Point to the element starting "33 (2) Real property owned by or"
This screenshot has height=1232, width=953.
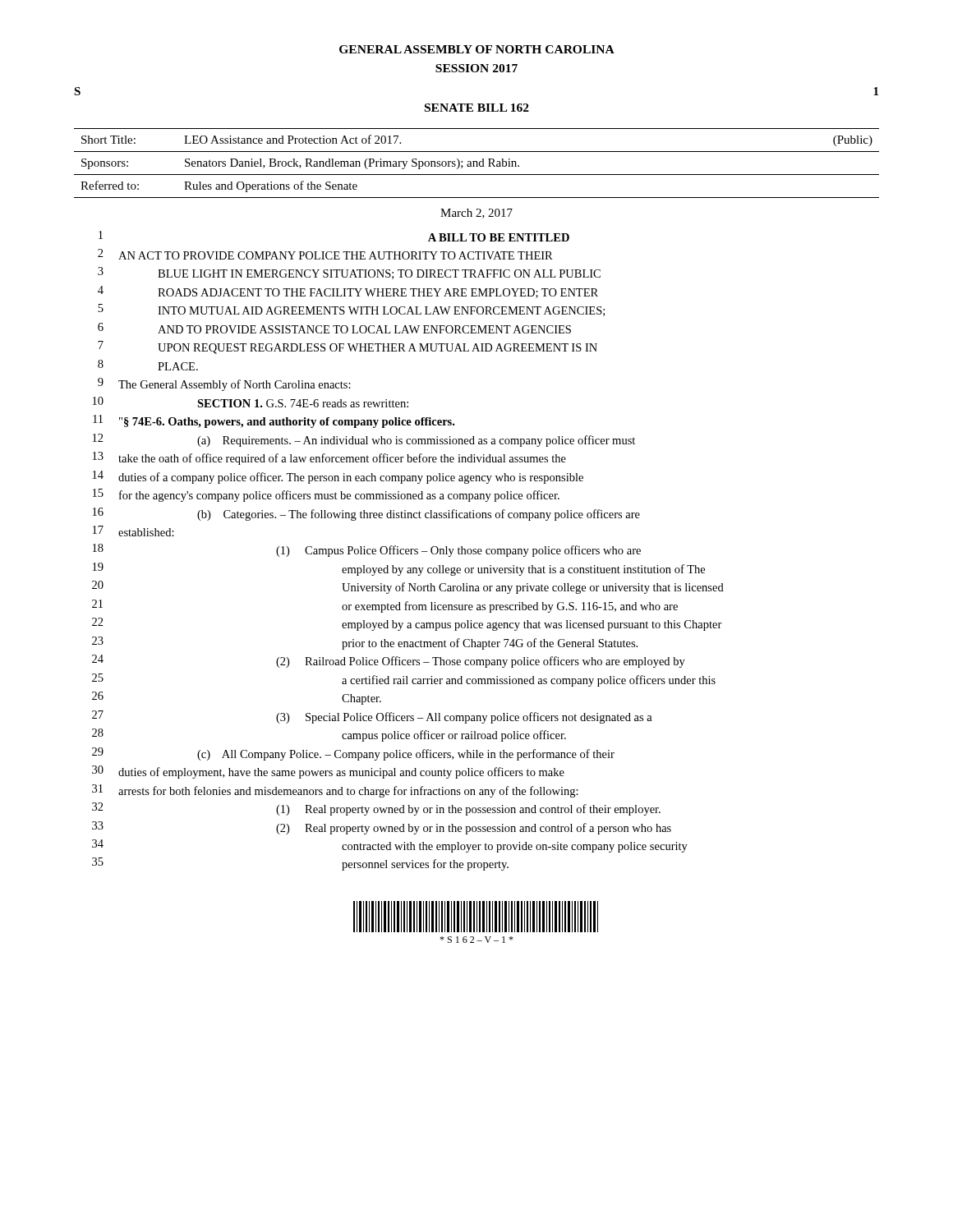(476, 828)
